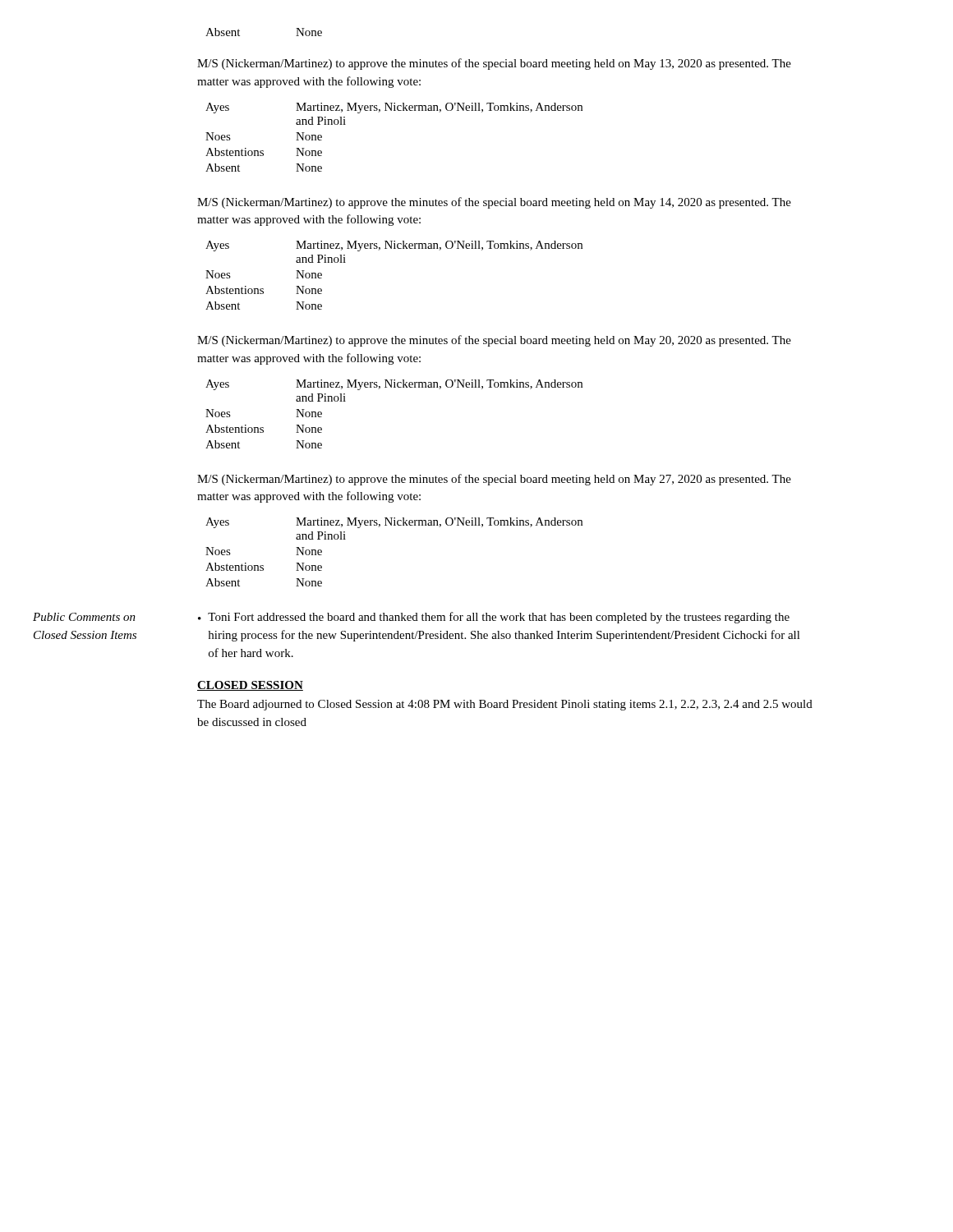Where is the passage that starts "• Toni Fort addressed"?

[x=505, y=635]
